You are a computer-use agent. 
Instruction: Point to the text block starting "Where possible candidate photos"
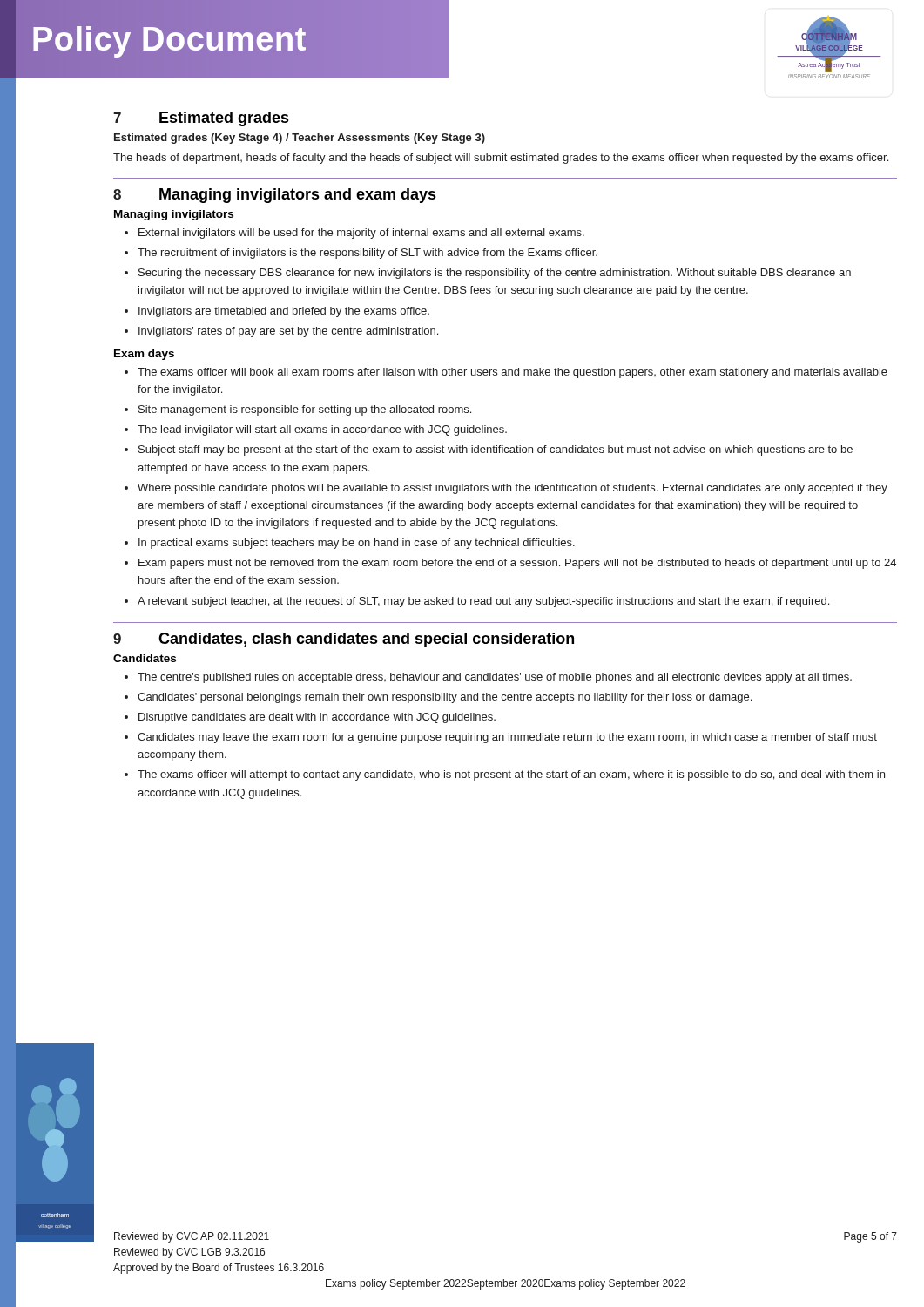512,505
